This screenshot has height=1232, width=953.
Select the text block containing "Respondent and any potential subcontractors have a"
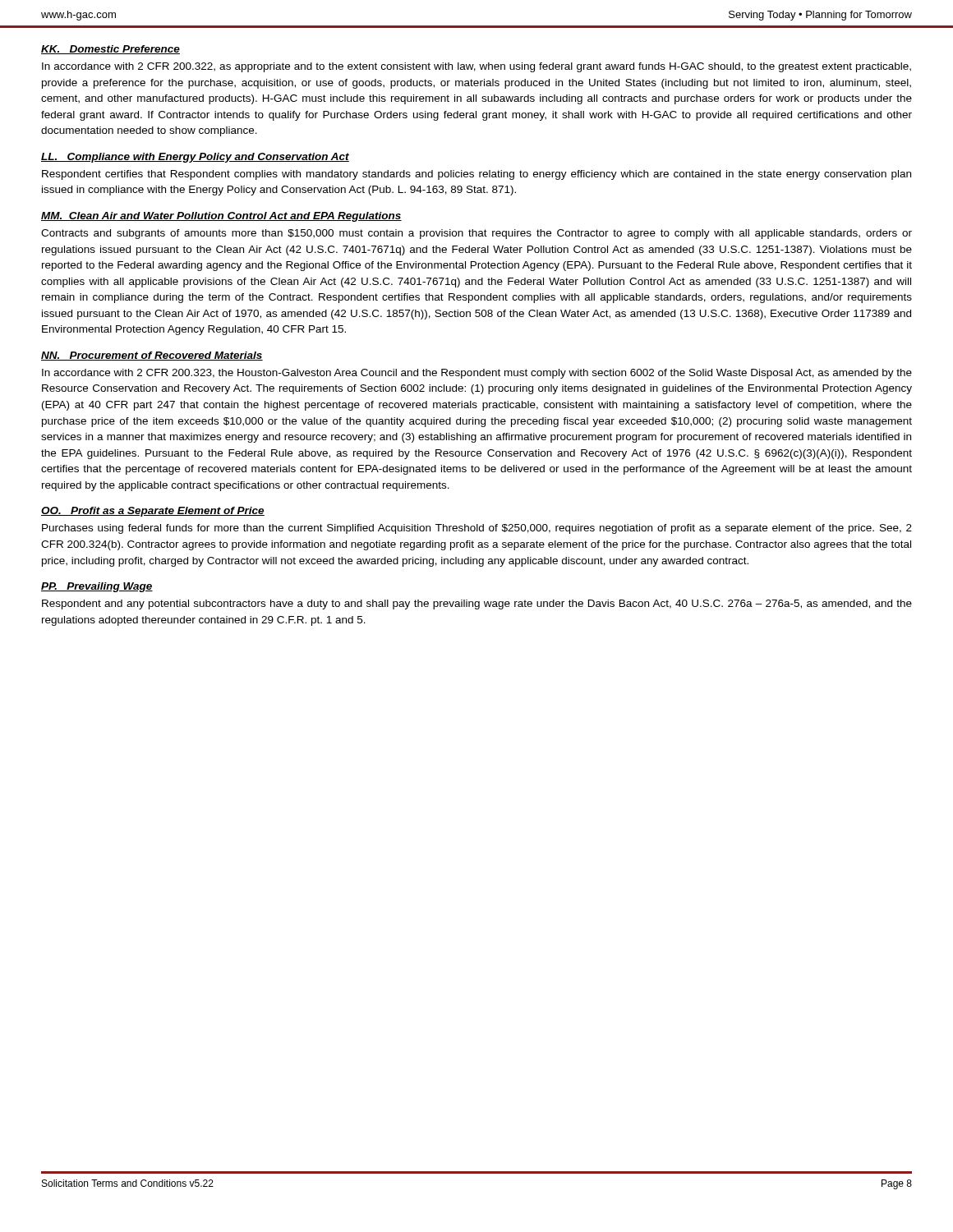pyautogui.click(x=476, y=611)
